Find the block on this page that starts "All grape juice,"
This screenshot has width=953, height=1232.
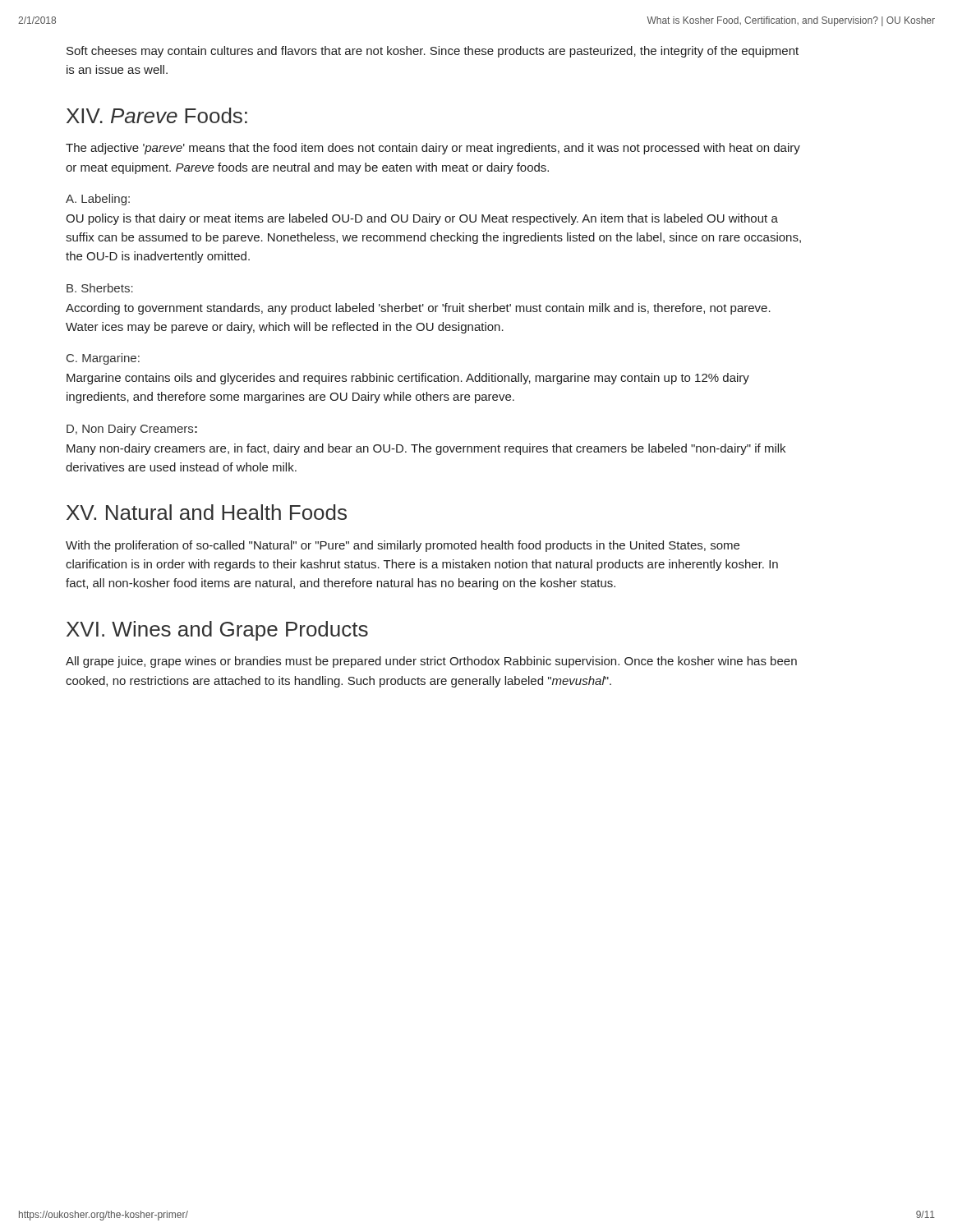point(435,671)
